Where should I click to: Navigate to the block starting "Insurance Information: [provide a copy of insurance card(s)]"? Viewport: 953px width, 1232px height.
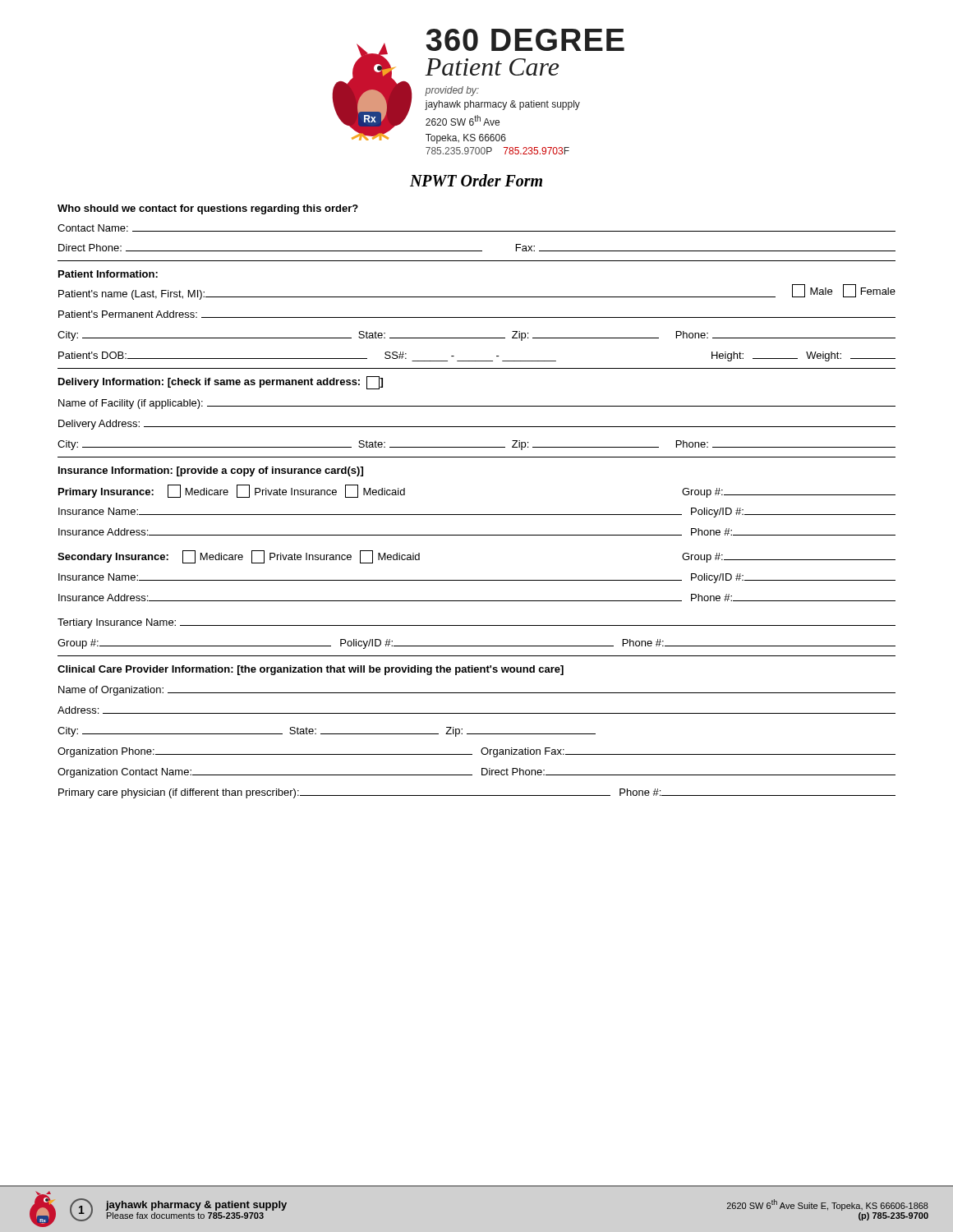tap(211, 470)
